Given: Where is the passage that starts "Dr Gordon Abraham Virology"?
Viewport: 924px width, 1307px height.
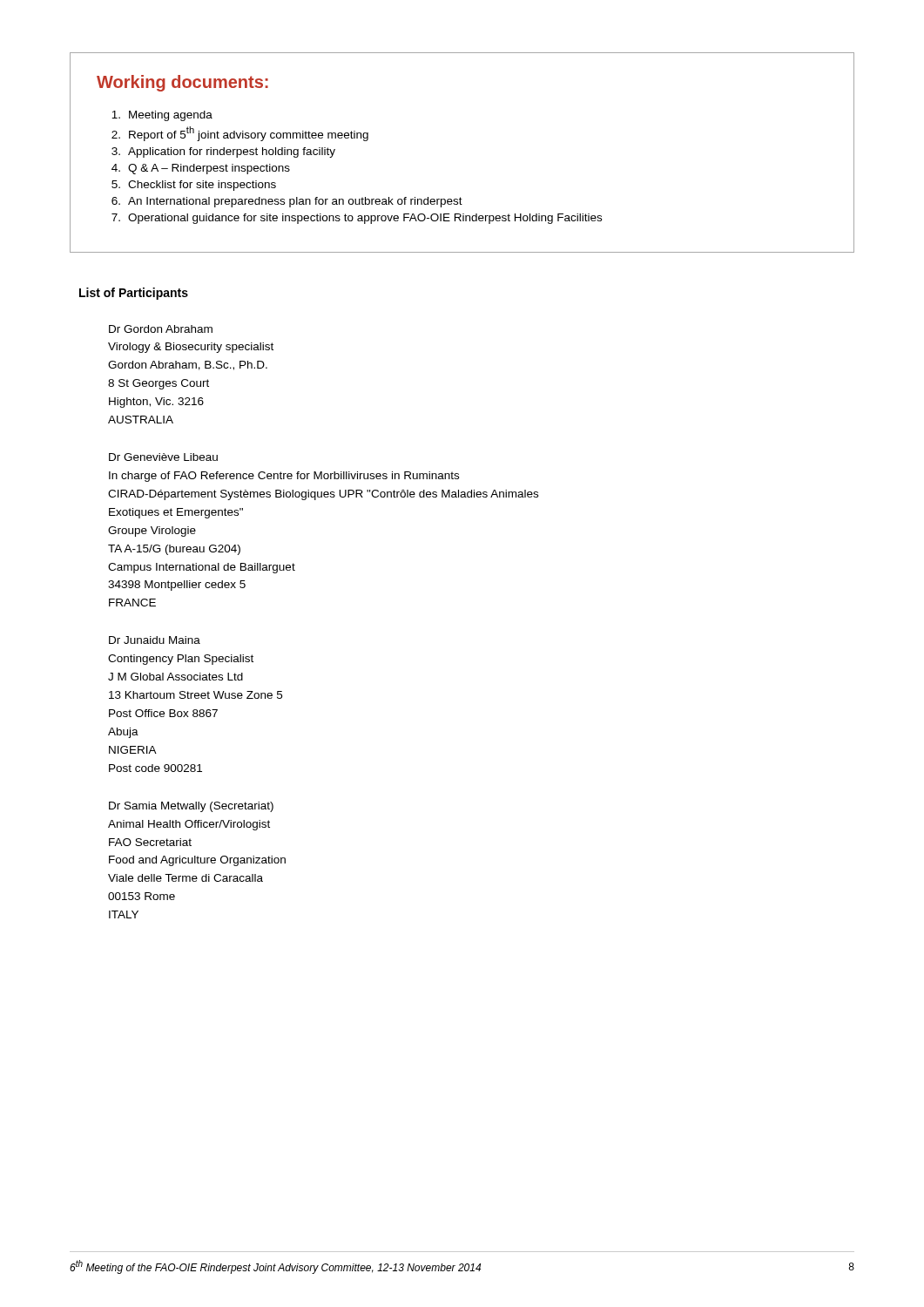Looking at the screenshot, I should coord(191,374).
